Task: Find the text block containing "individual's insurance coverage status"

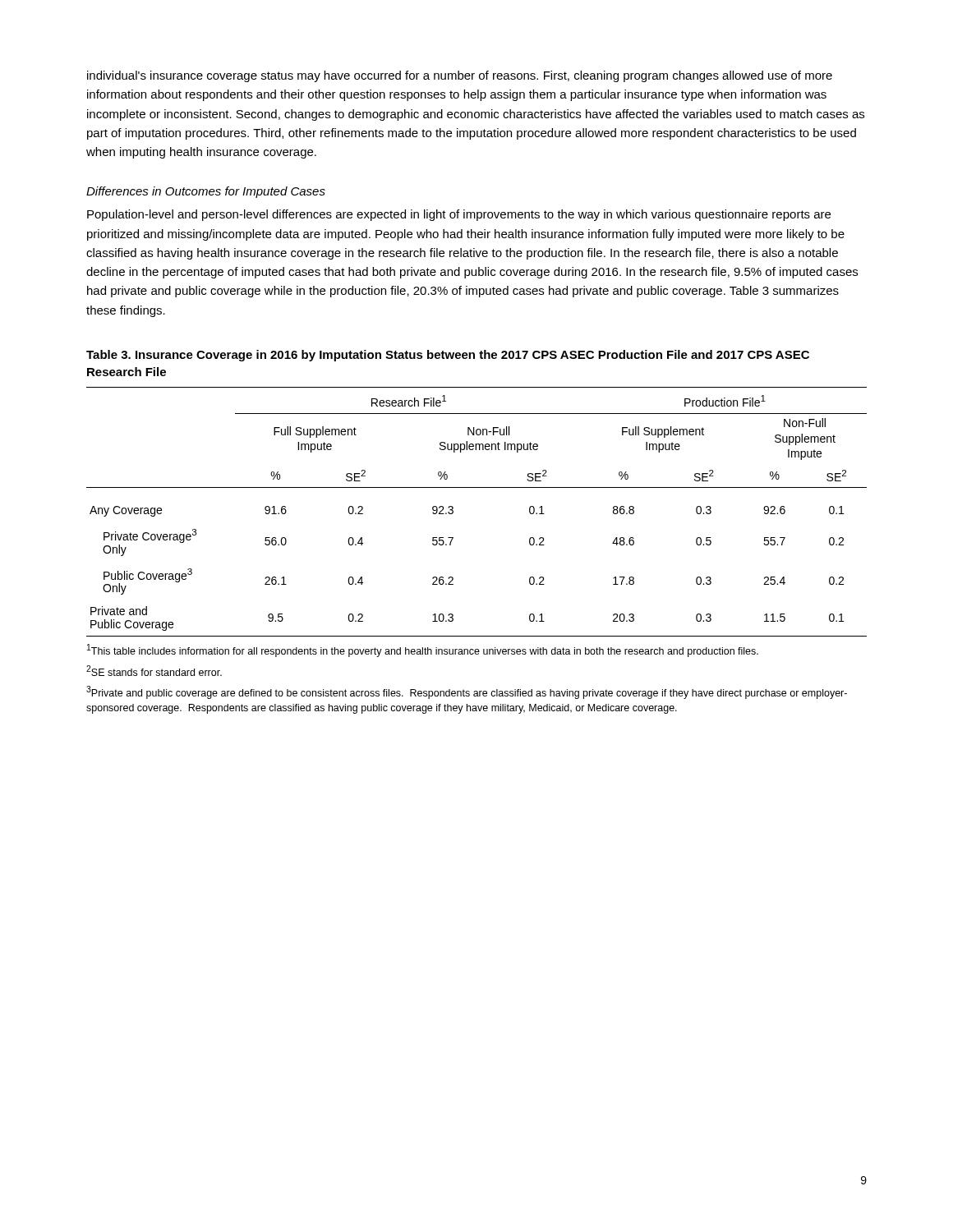Action: click(476, 113)
